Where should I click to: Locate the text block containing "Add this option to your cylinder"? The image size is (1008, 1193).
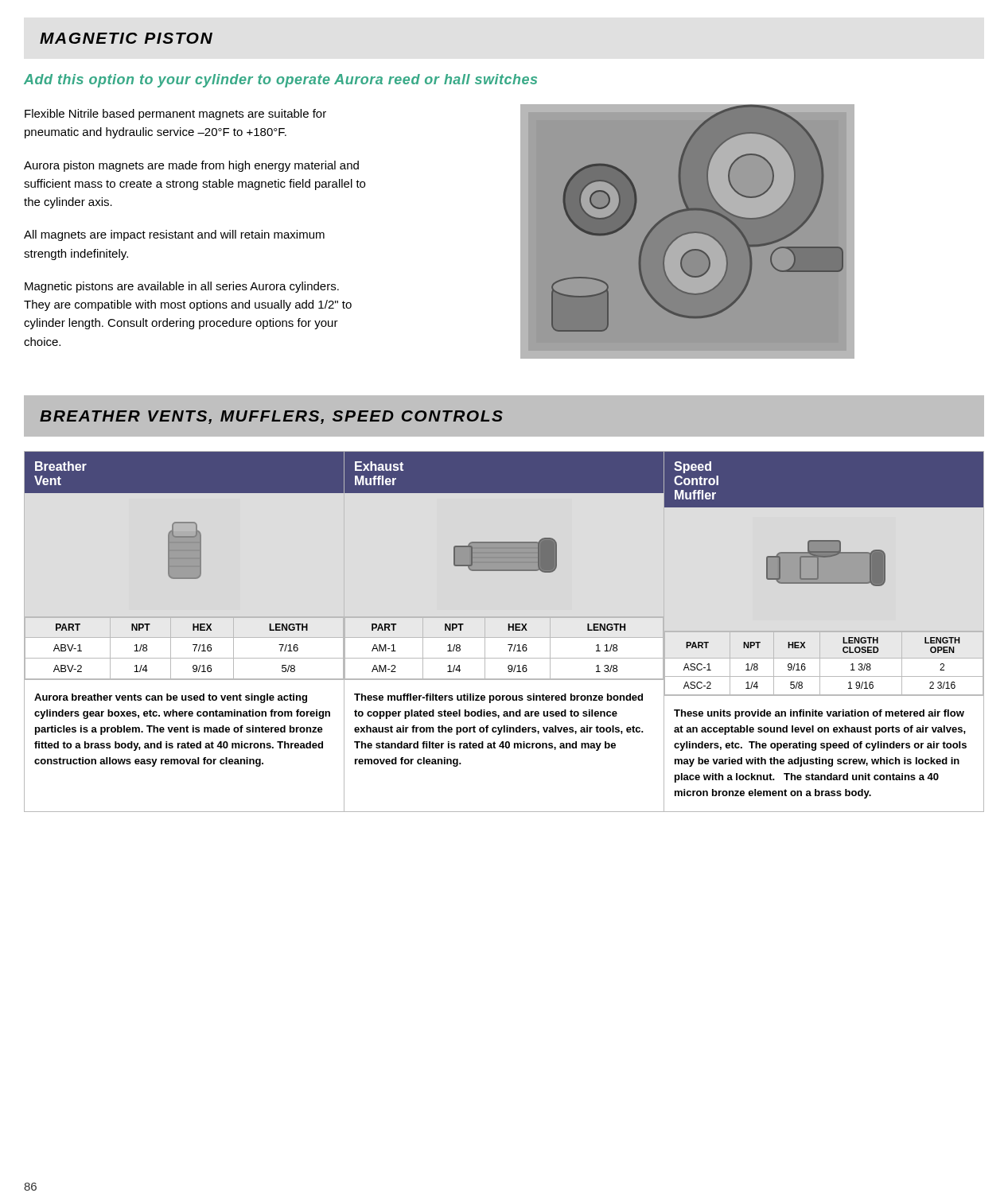tap(281, 80)
